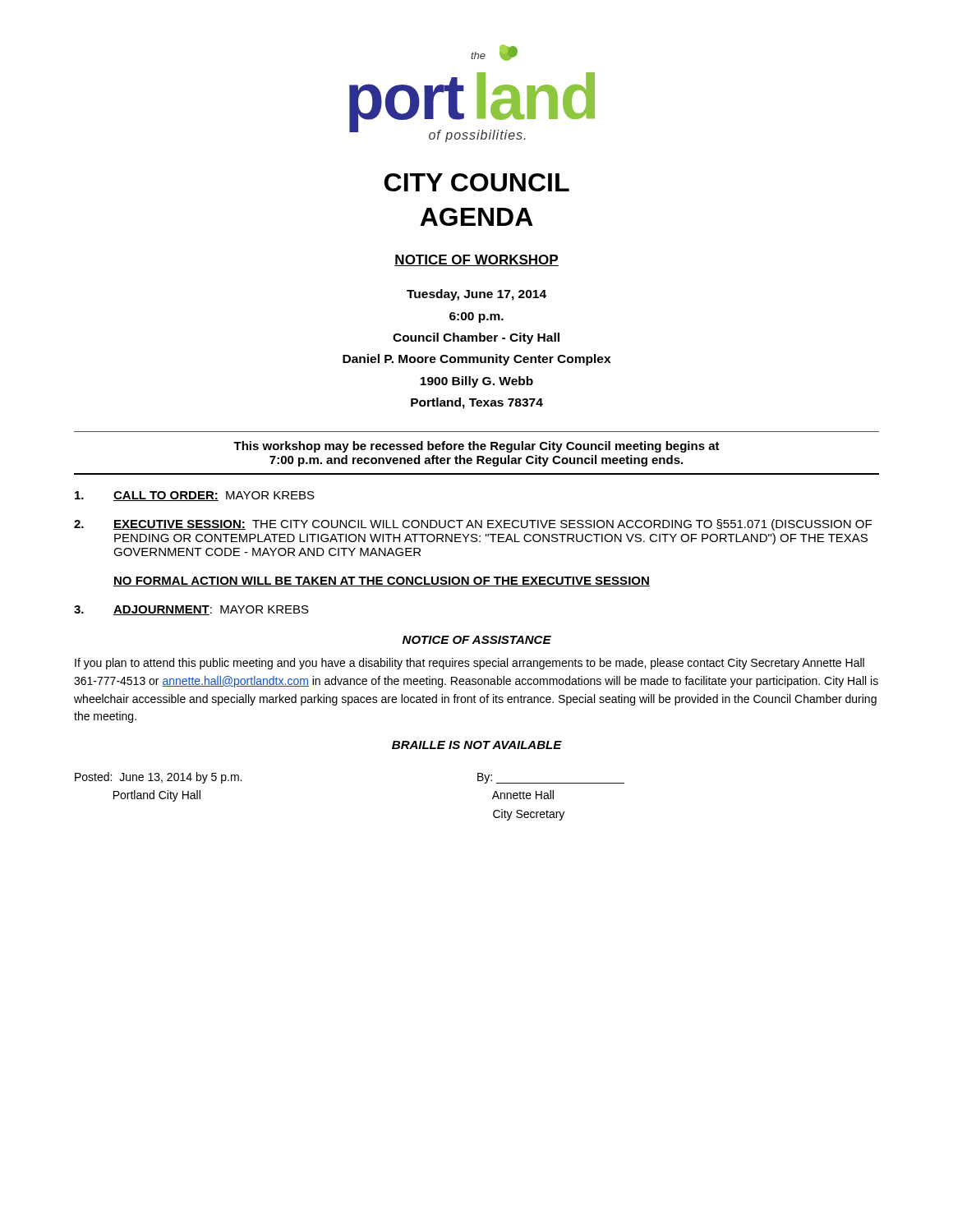Find the passage starting "CALL TO ORDER: MAYOR"
This screenshot has width=953, height=1232.
[195, 496]
